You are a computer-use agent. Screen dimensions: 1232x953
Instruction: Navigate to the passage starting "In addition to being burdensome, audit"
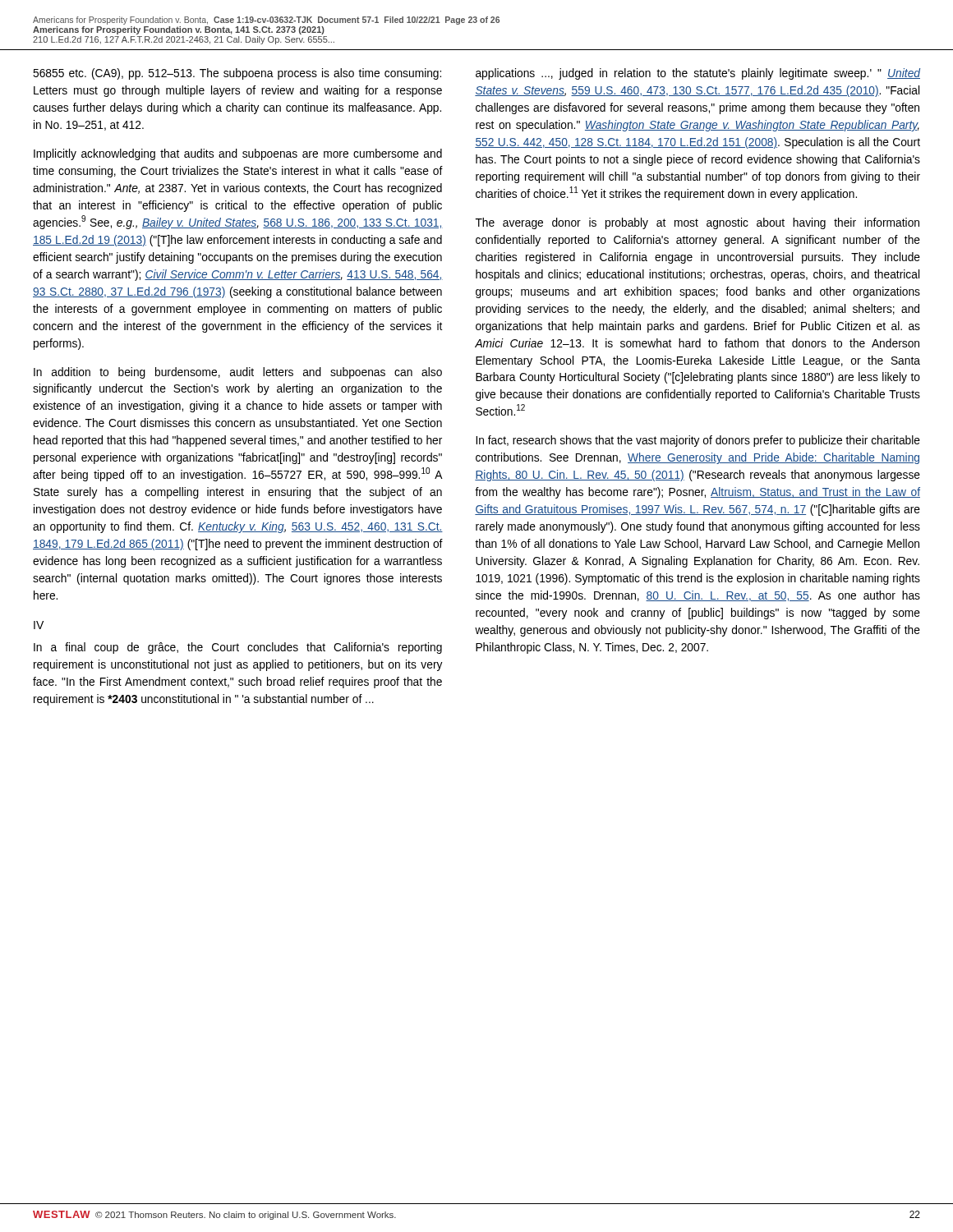238,485
